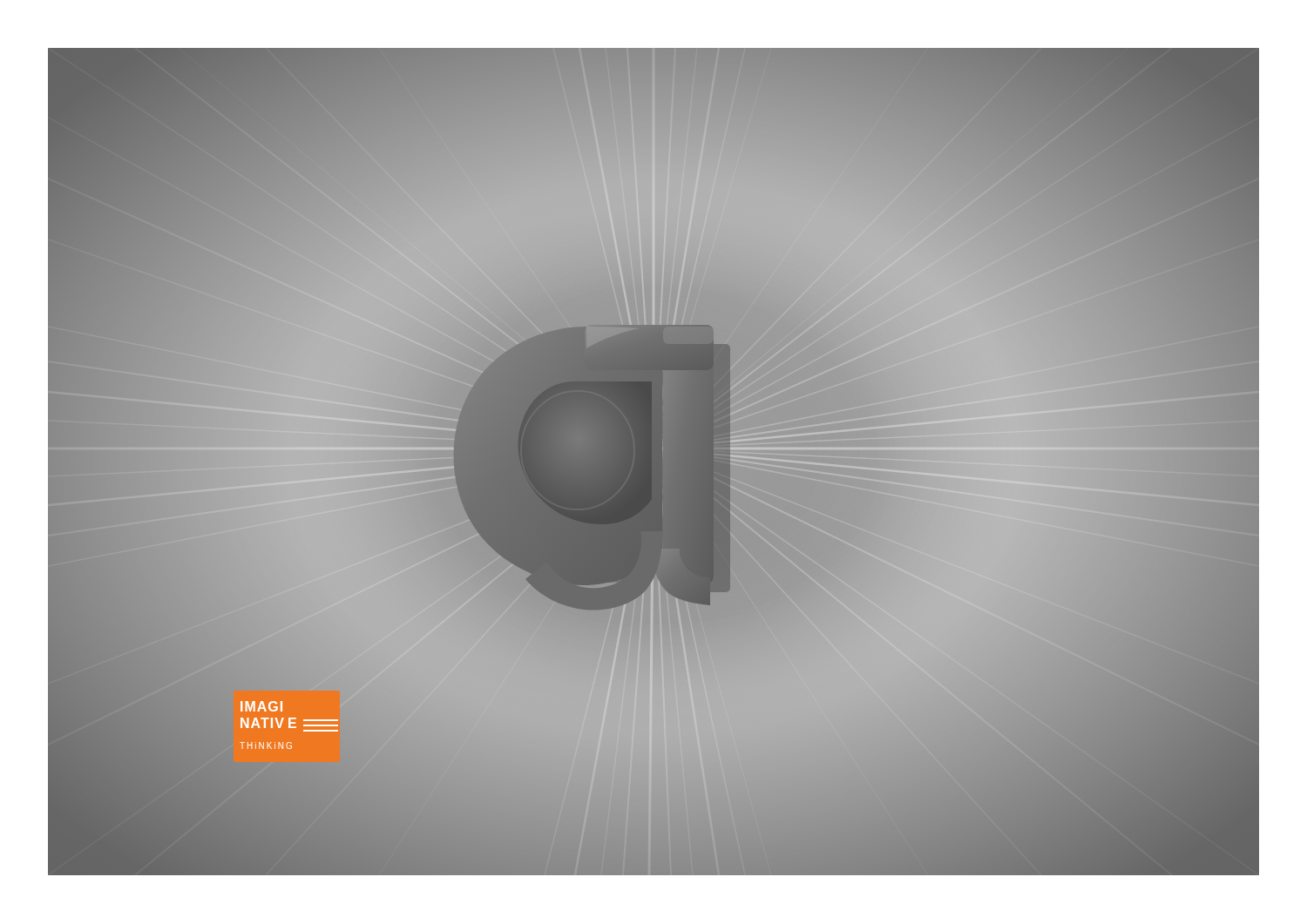Click on the illustration
The image size is (1307, 924).
coord(654,462)
